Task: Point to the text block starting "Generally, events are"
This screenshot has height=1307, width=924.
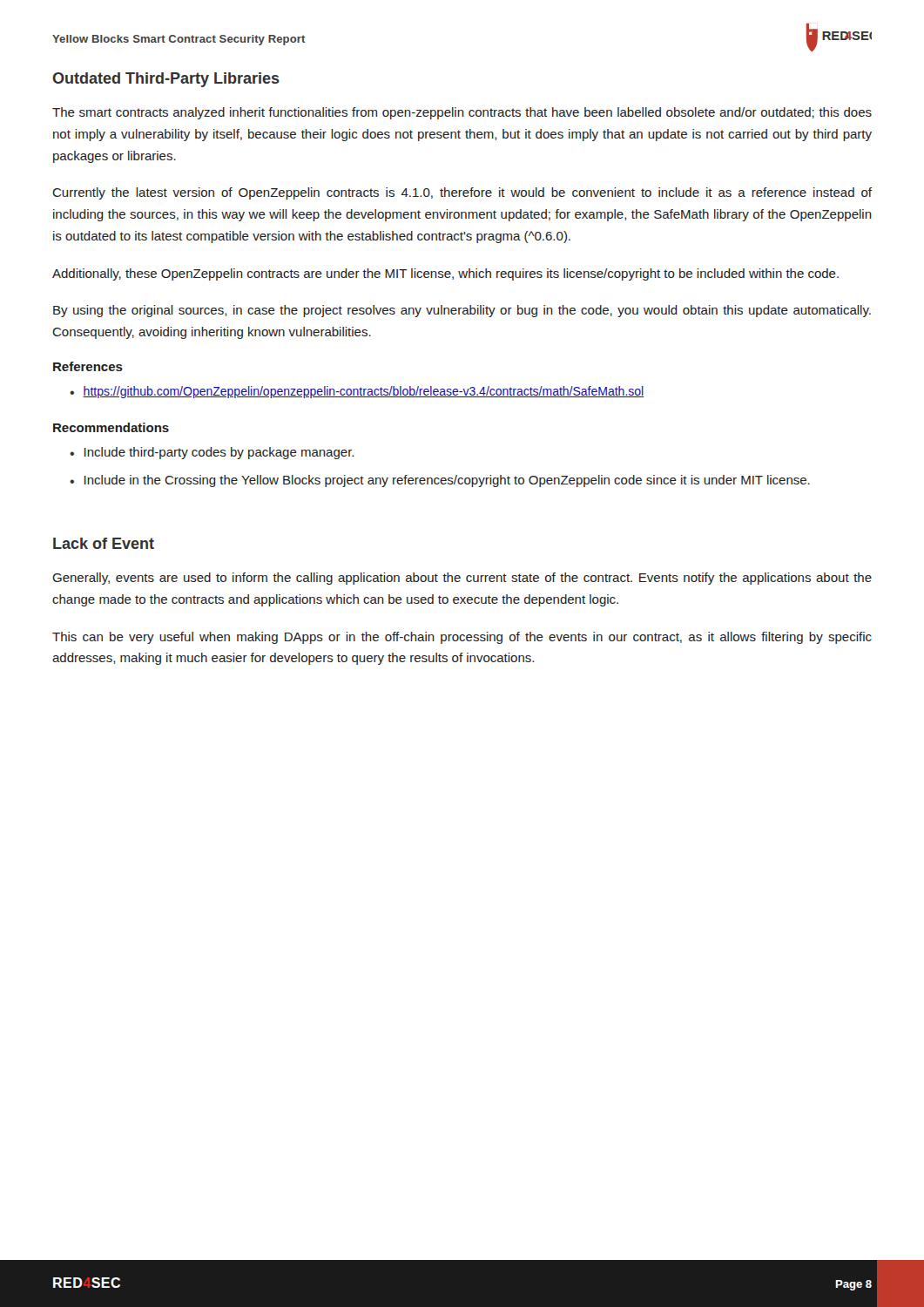Action: 462,588
